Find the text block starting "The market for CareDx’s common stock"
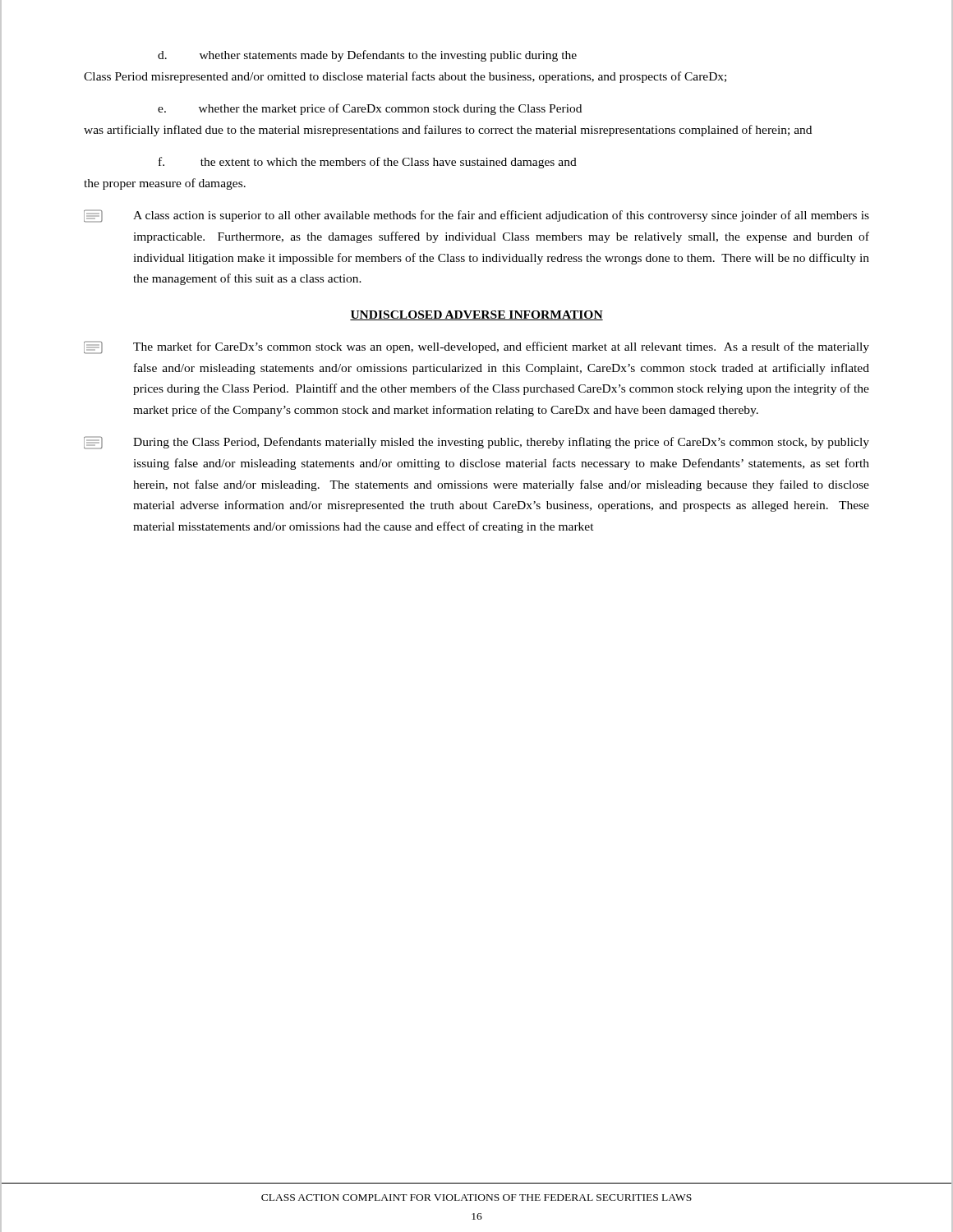The height and width of the screenshot is (1232, 953). click(476, 378)
